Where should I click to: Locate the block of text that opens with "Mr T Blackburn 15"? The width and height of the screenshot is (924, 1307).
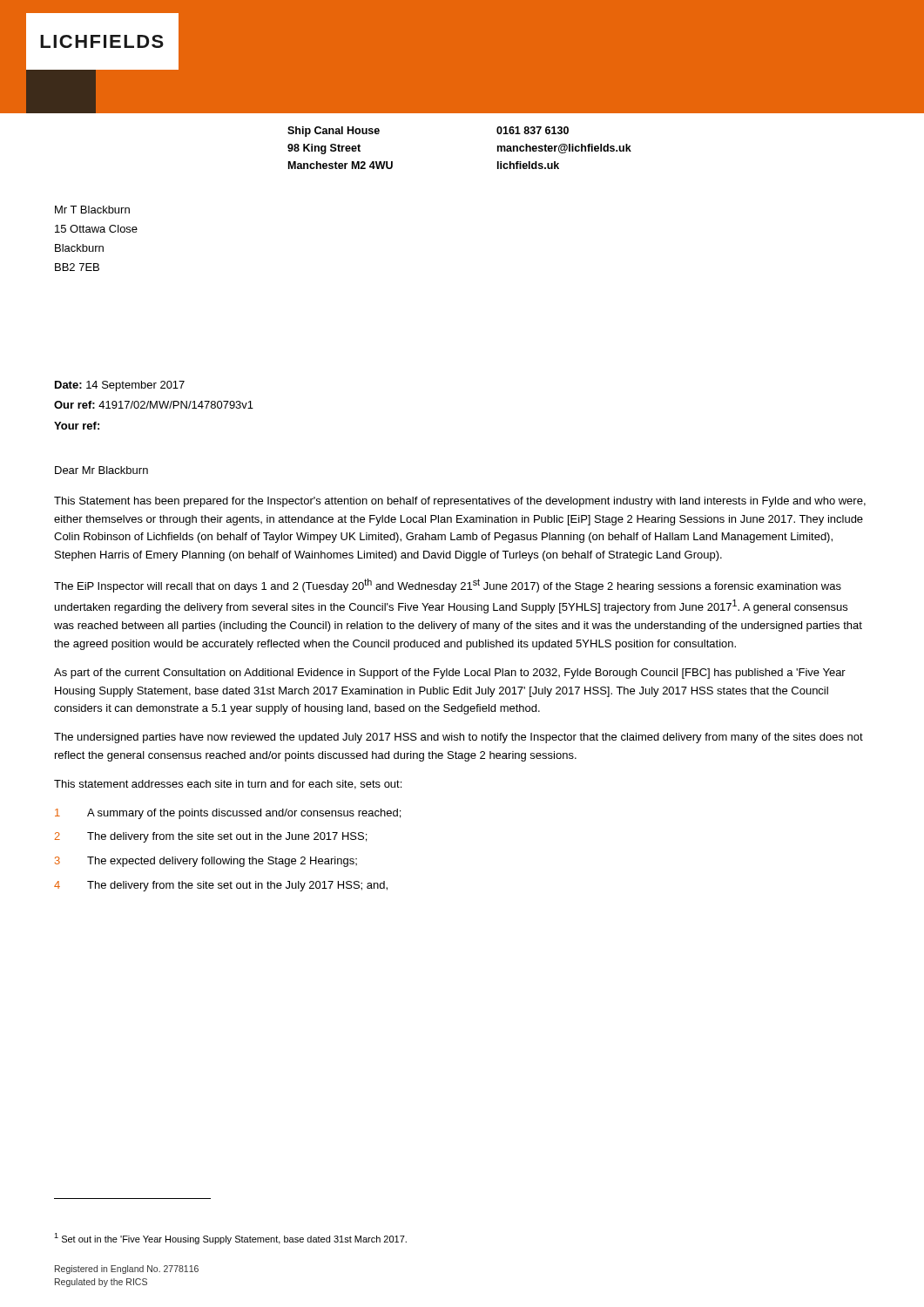pyautogui.click(x=96, y=238)
